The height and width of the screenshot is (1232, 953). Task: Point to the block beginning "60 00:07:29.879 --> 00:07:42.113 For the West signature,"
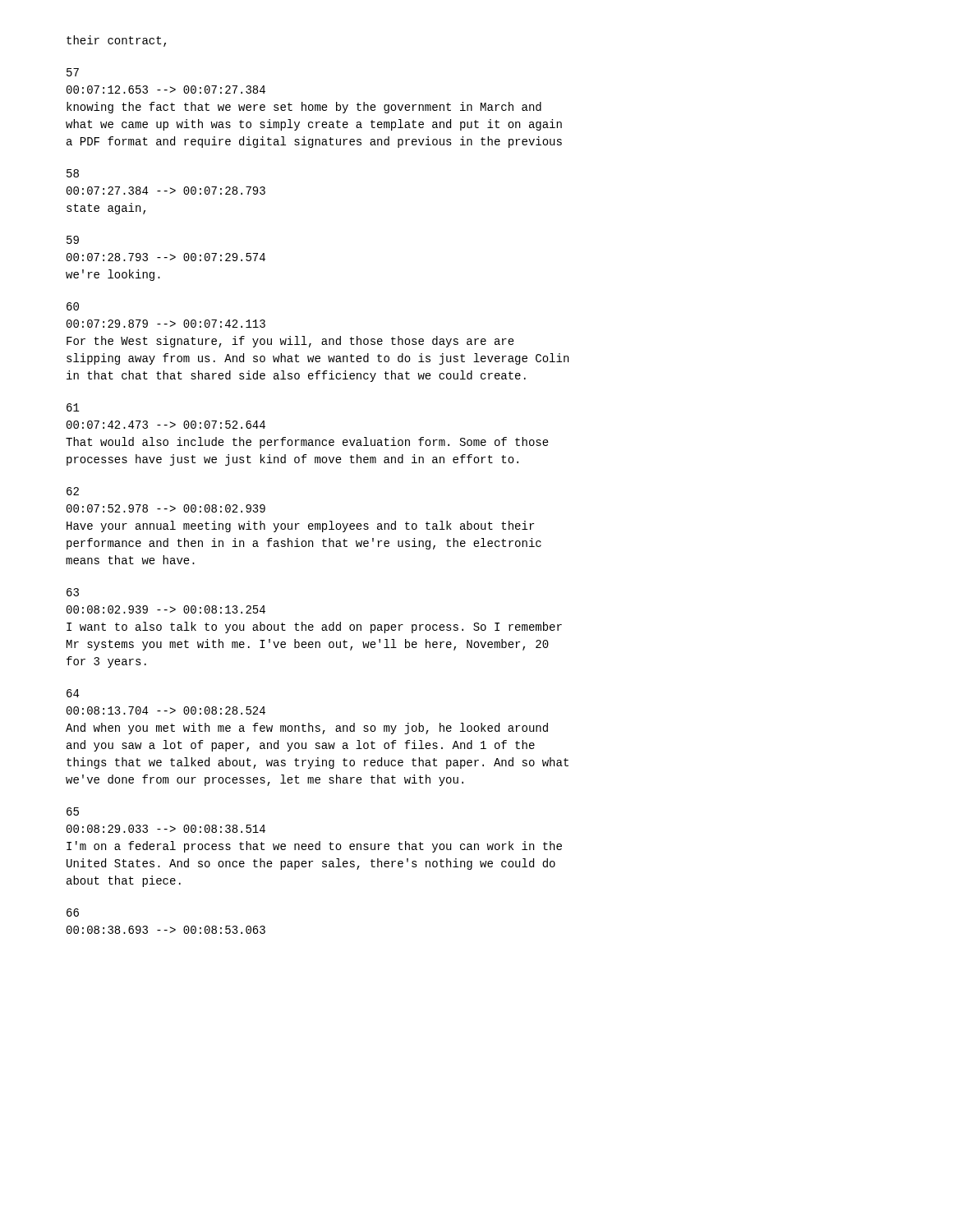[318, 342]
